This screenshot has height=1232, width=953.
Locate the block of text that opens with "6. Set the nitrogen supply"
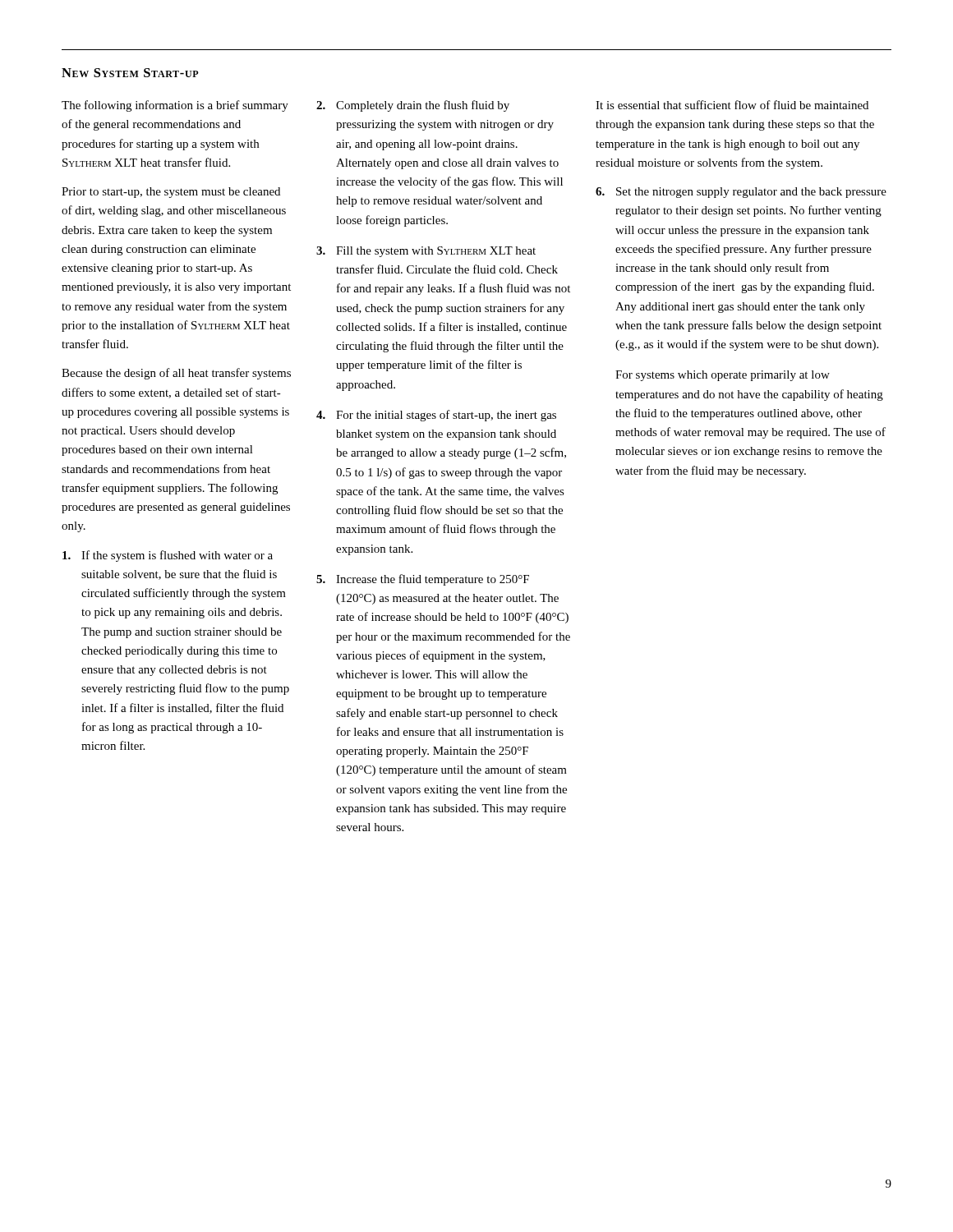coord(743,268)
